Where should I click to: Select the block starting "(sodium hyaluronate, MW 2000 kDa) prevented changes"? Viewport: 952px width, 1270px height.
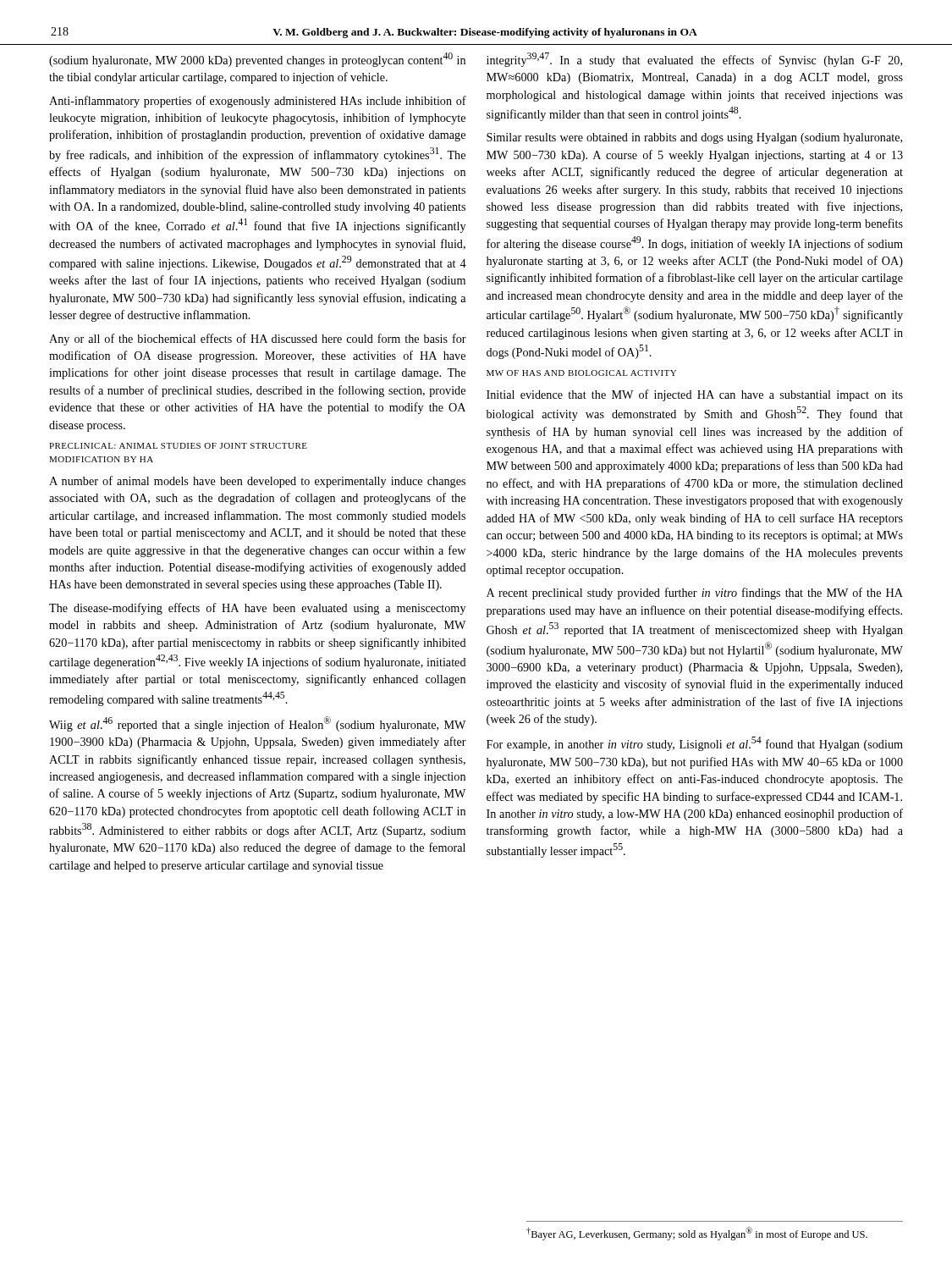(257, 68)
